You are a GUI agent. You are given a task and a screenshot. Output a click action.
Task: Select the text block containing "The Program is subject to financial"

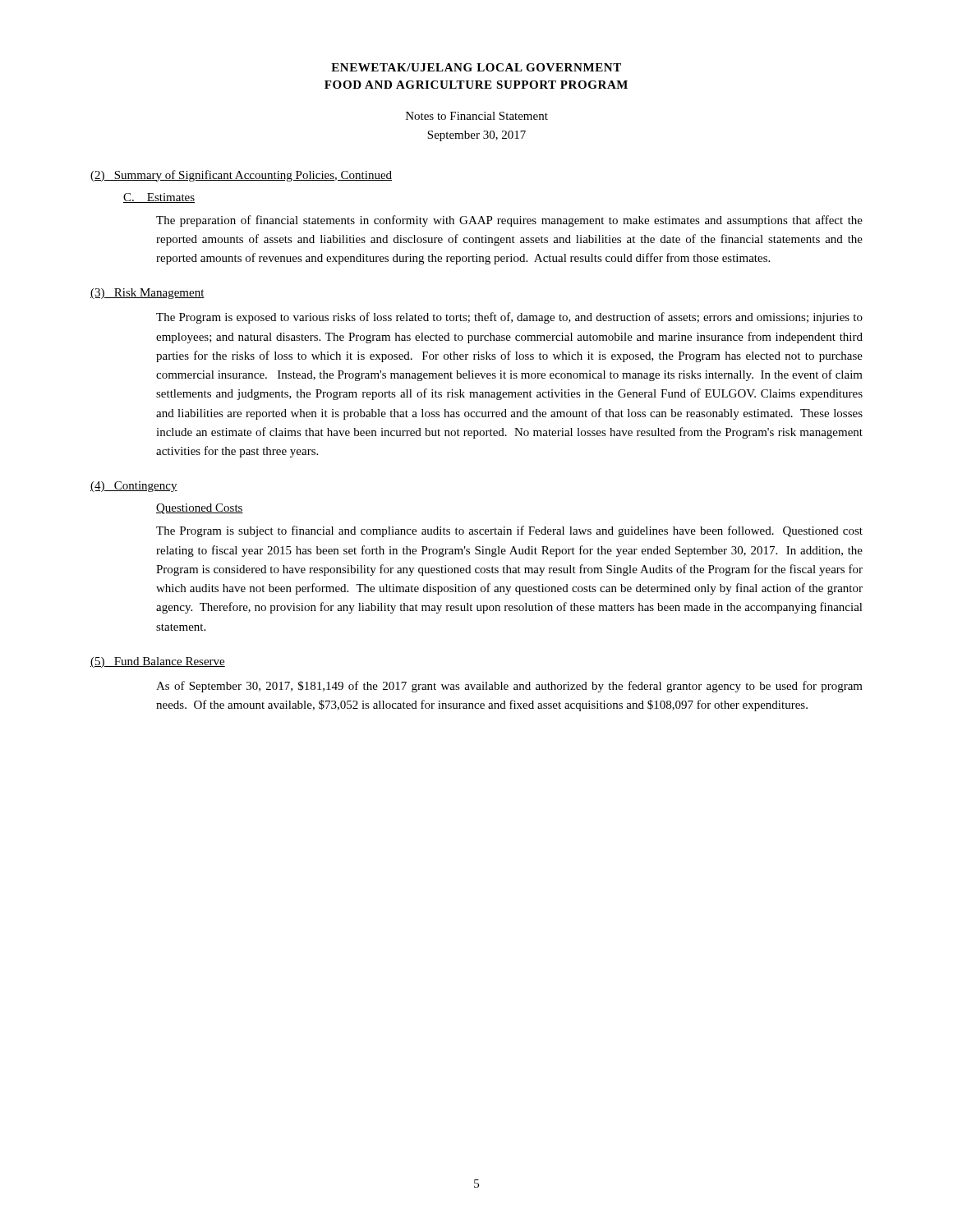tap(509, 579)
